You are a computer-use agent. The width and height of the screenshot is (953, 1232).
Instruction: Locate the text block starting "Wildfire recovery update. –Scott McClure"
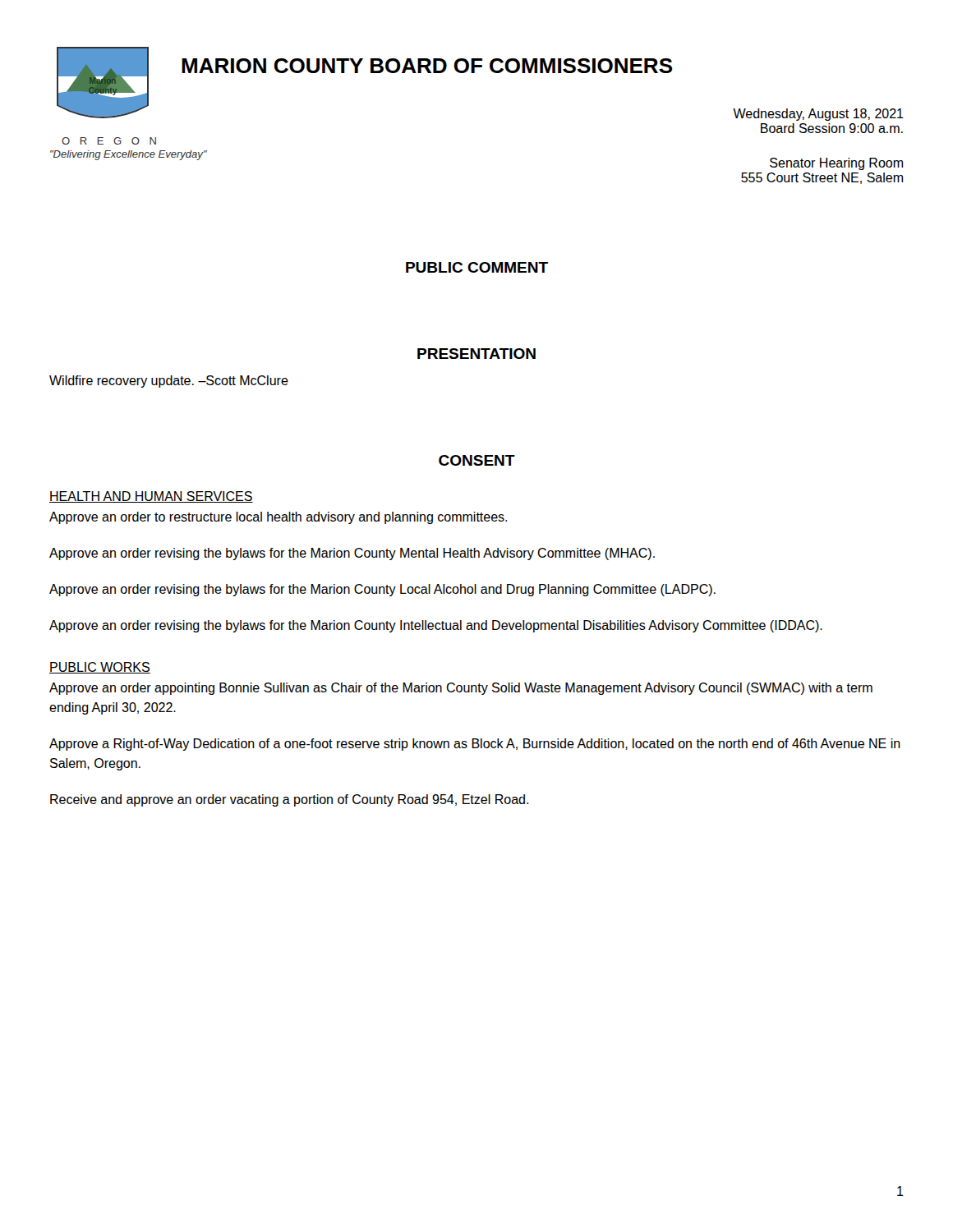tap(169, 382)
